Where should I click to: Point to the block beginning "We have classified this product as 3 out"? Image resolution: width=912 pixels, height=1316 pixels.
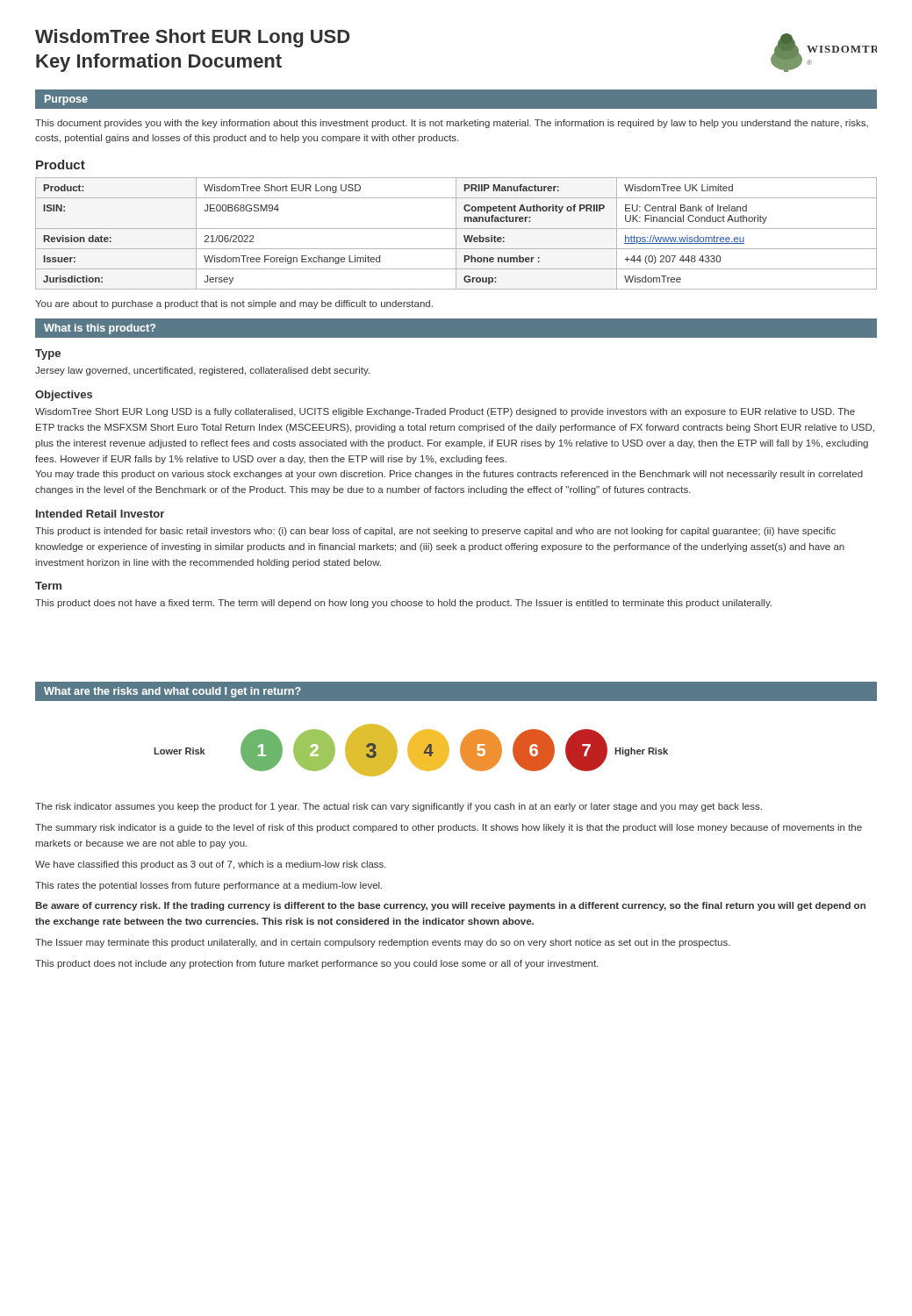coord(211,864)
